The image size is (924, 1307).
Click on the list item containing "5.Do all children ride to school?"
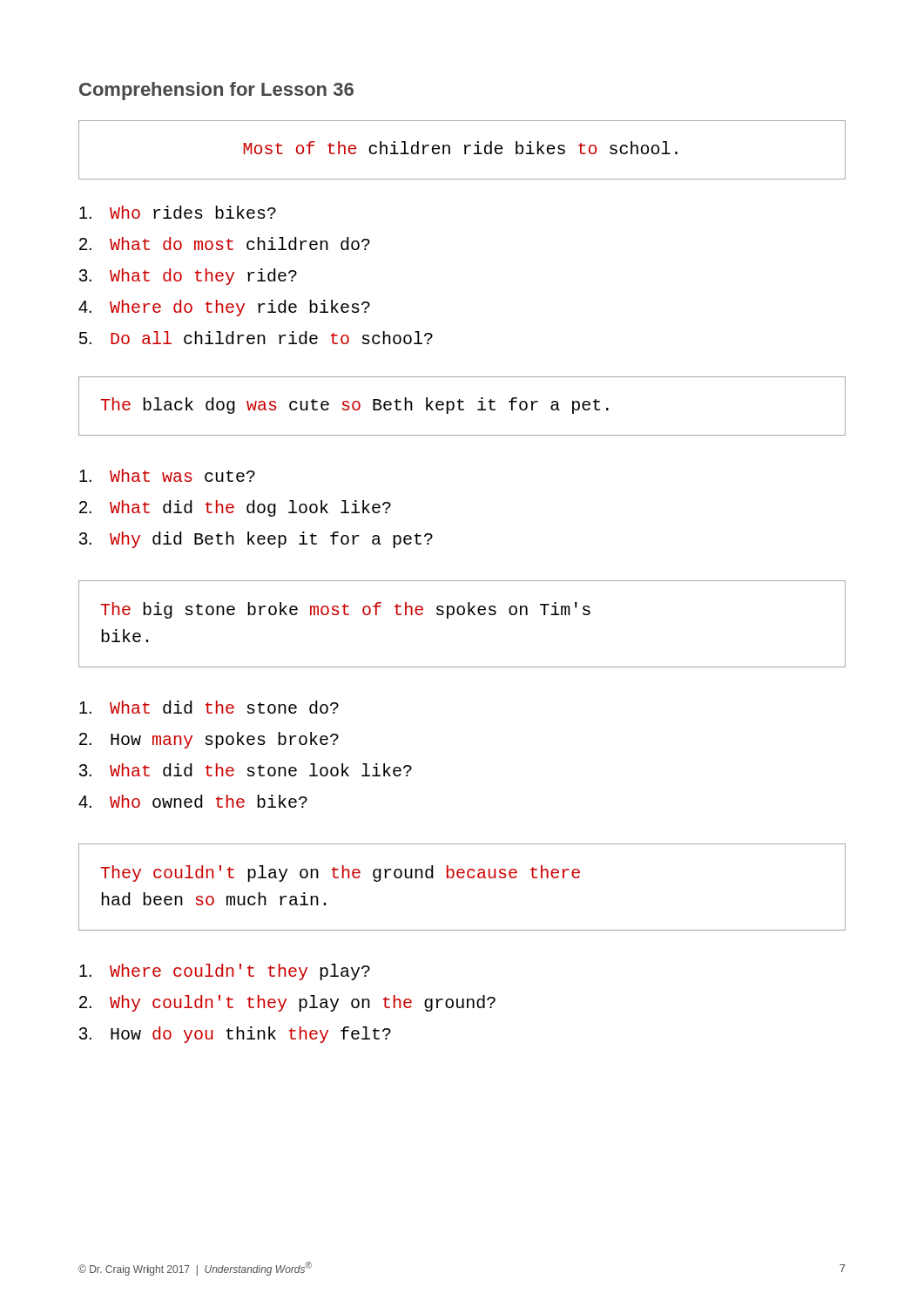pos(256,339)
